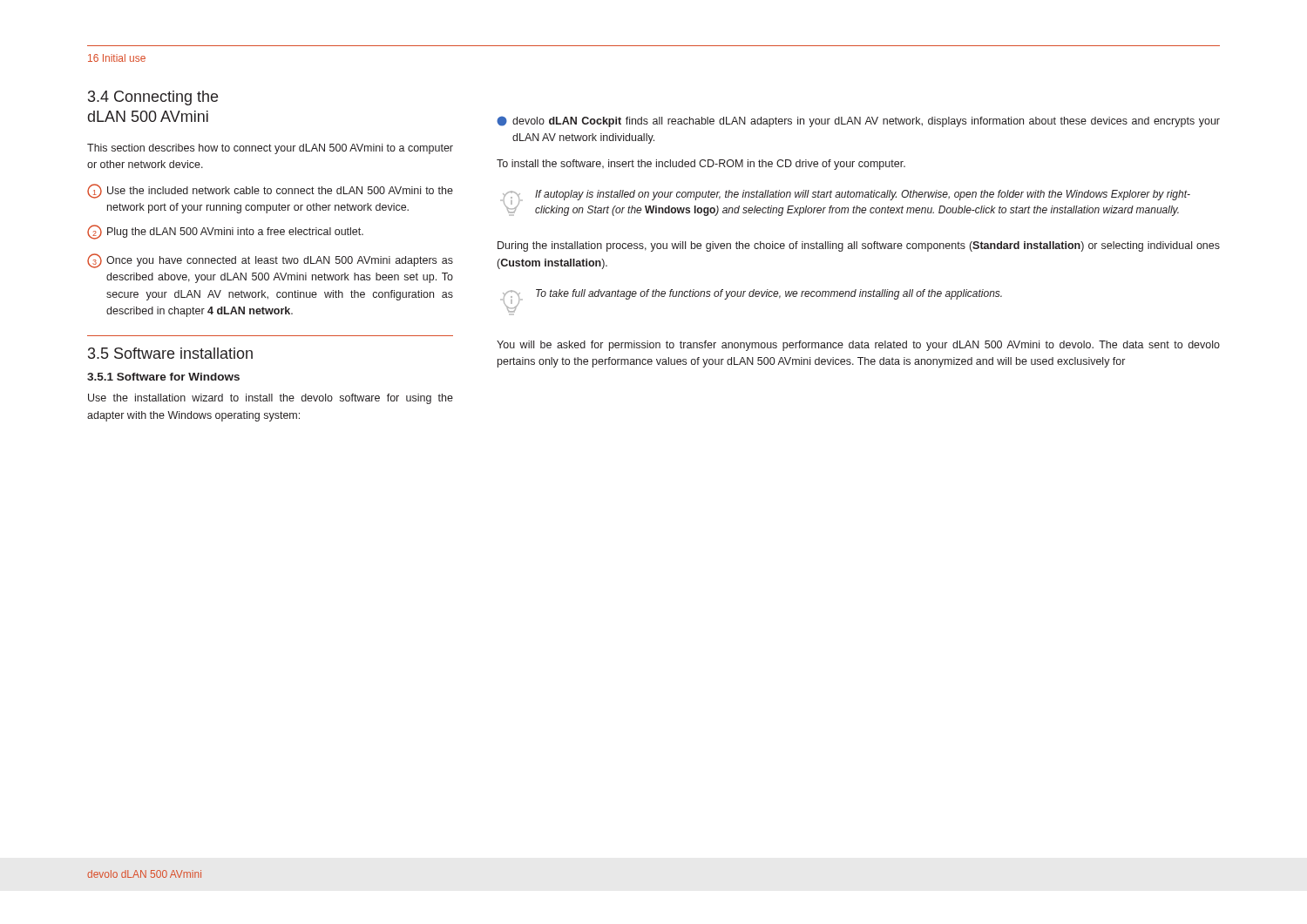Find the text block containing "You will be"
The image size is (1307, 924).
pyautogui.click(x=858, y=353)
